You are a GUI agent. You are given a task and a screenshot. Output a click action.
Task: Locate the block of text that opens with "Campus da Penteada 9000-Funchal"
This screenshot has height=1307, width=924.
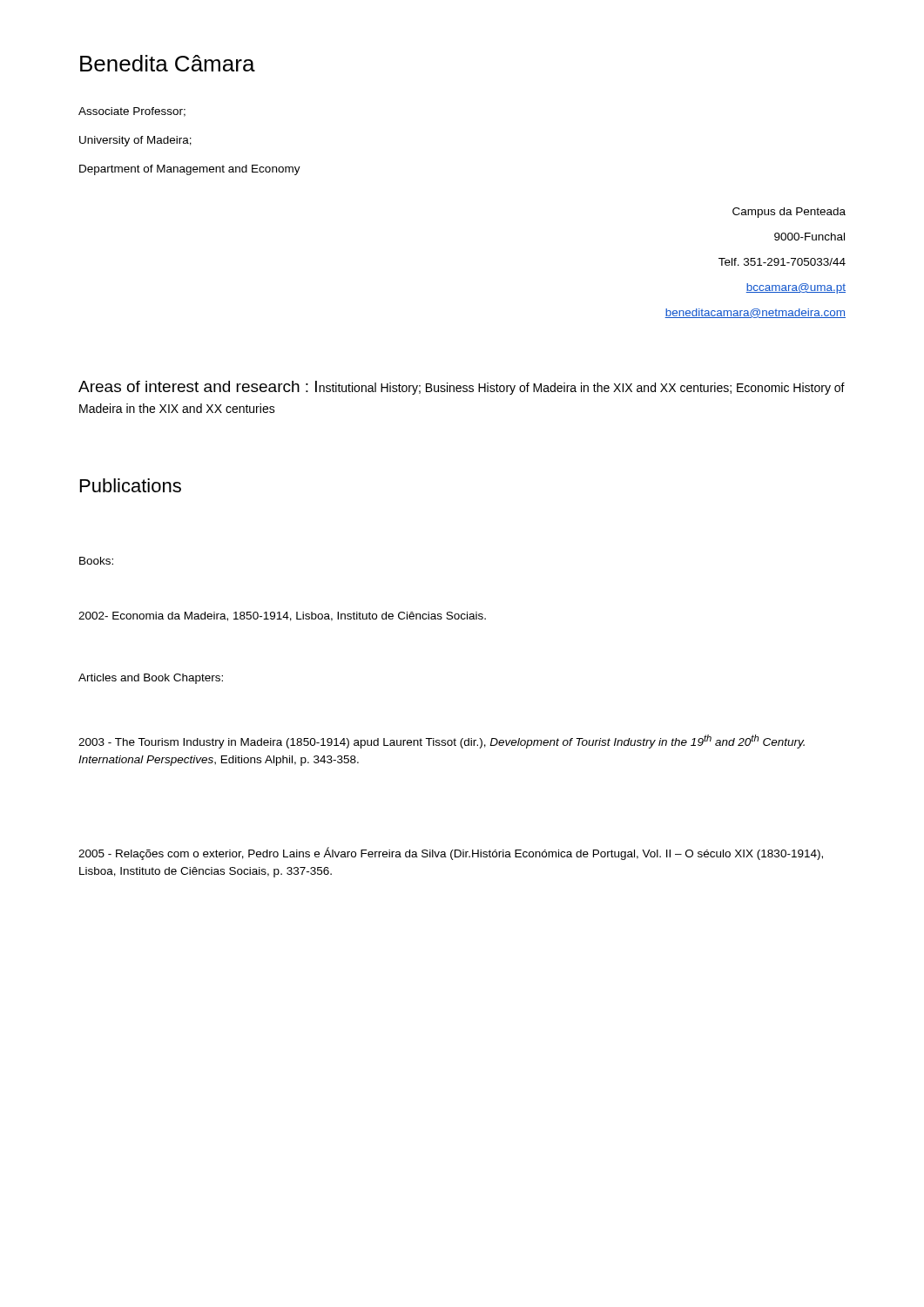point(755,262)
